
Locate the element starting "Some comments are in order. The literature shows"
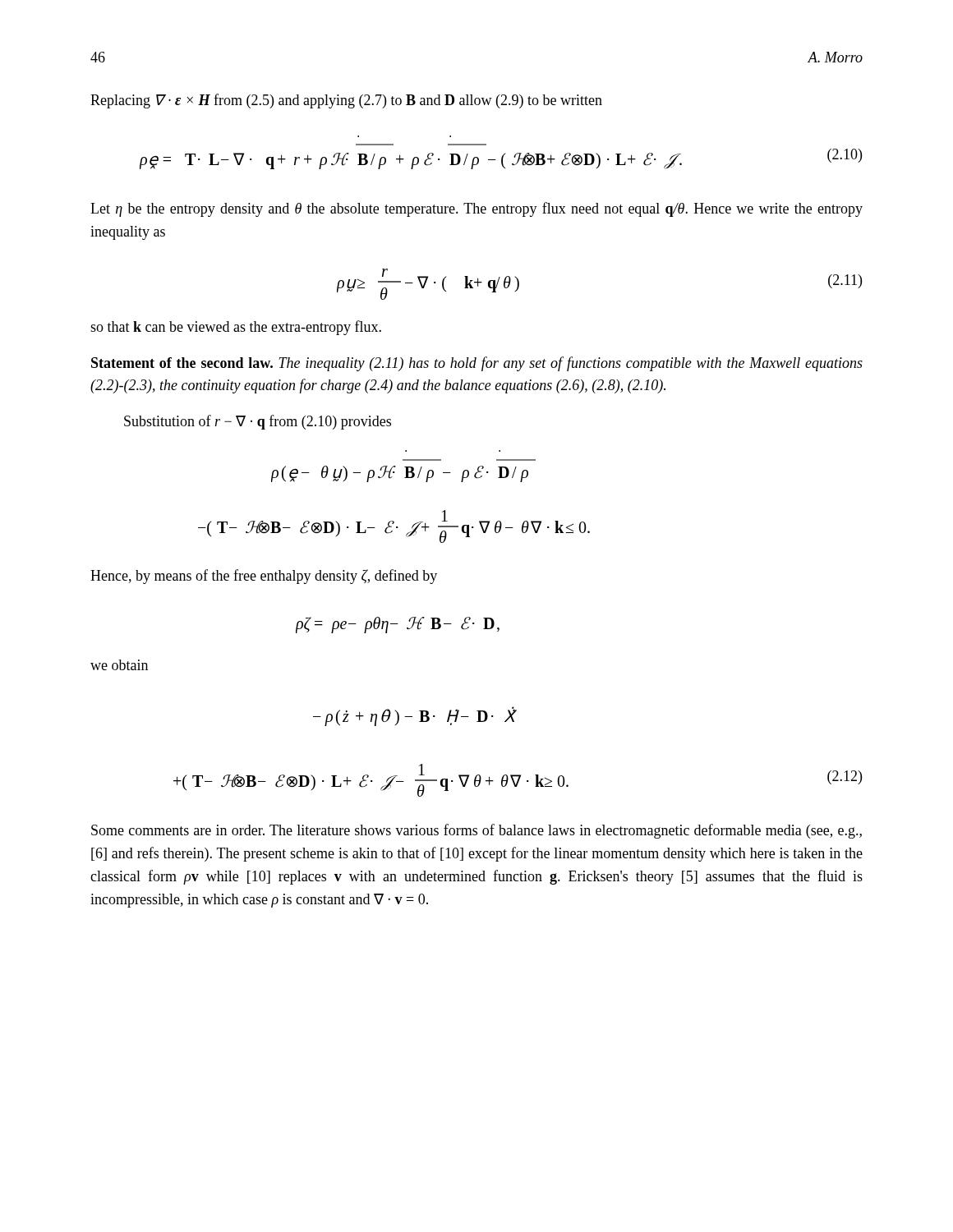click(x=476, y=865)
